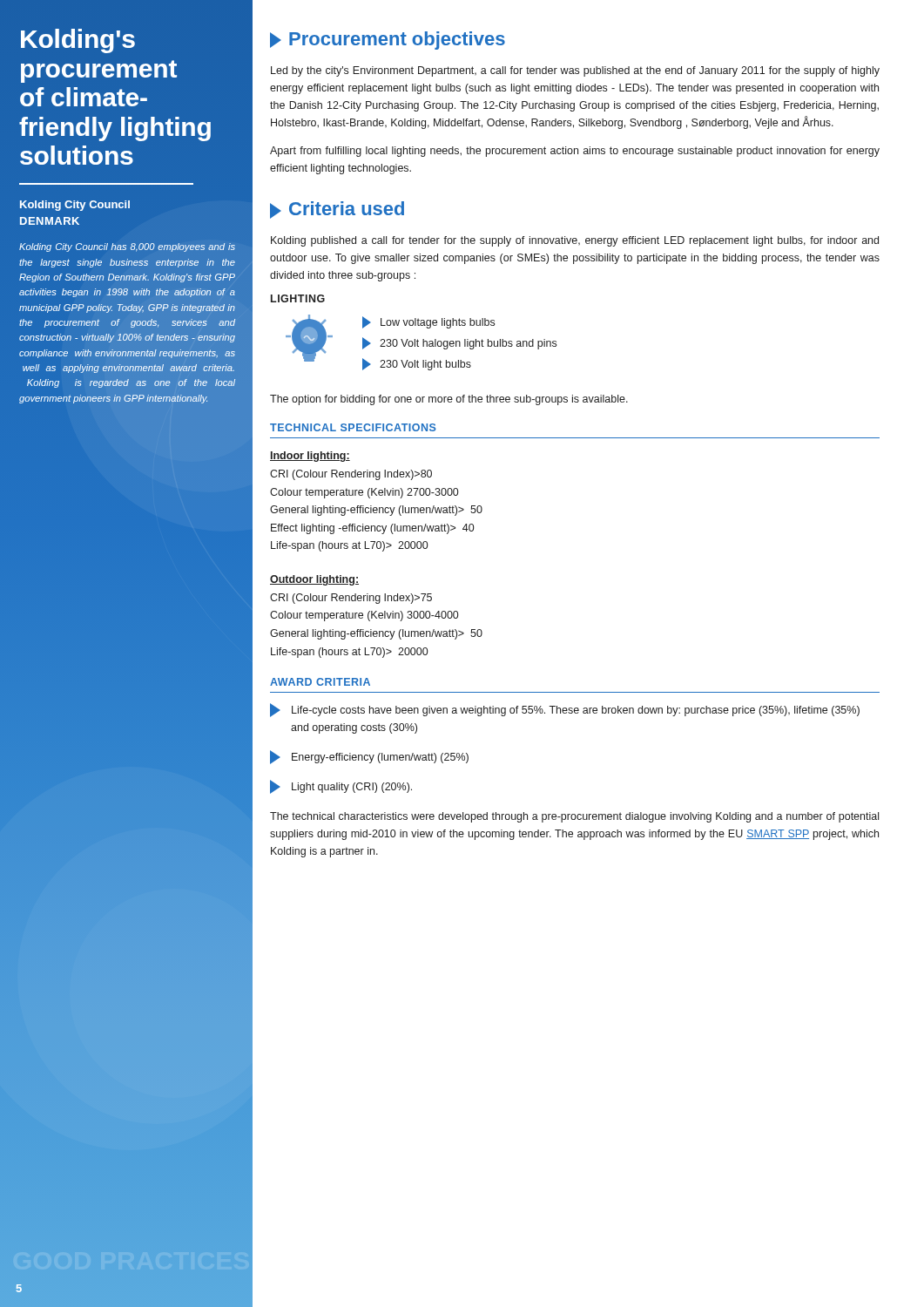Click on the passage starting "Energy-efficiency (lumen/watt) (25%)"
Screen dimensions: 1307x924
pyautogui.click(x=369, y=757)
